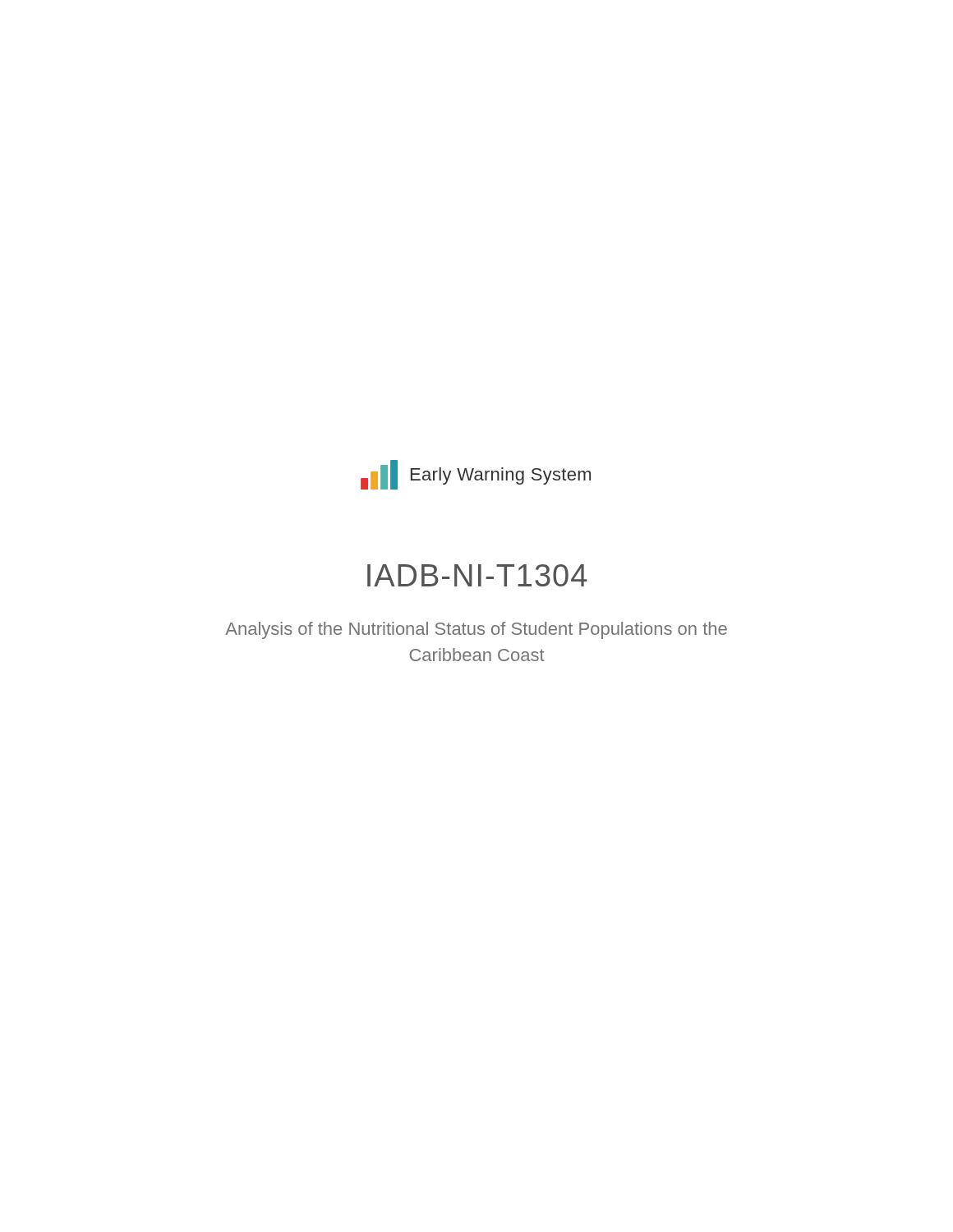Locate the title
This screenshot has height=1232, width=953.
coord(476,576)
